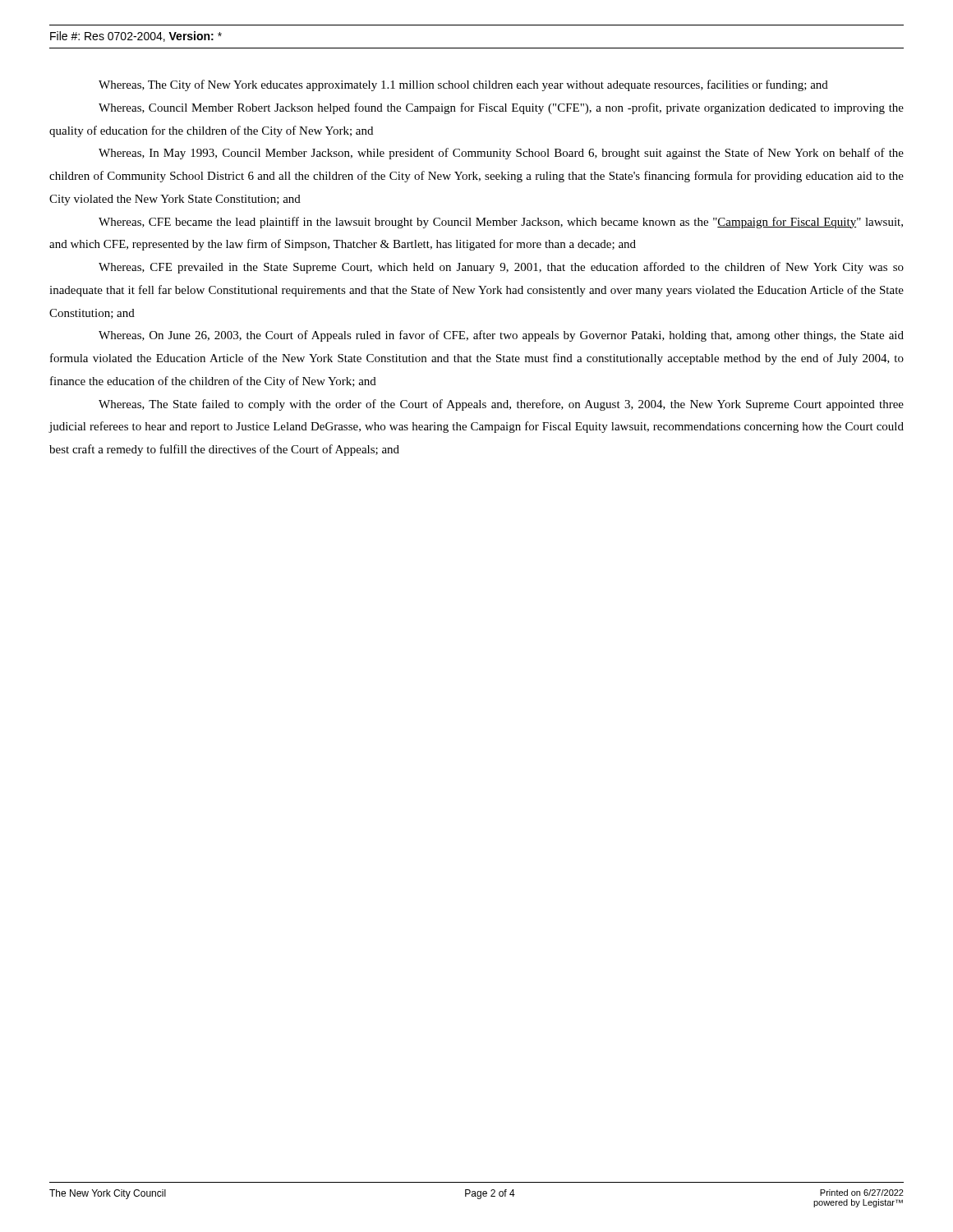This screenshot has width=953, height=1232.
Task: Find the block on this page that starts "Whereas, The State failed to comply"
Action: 476,426
